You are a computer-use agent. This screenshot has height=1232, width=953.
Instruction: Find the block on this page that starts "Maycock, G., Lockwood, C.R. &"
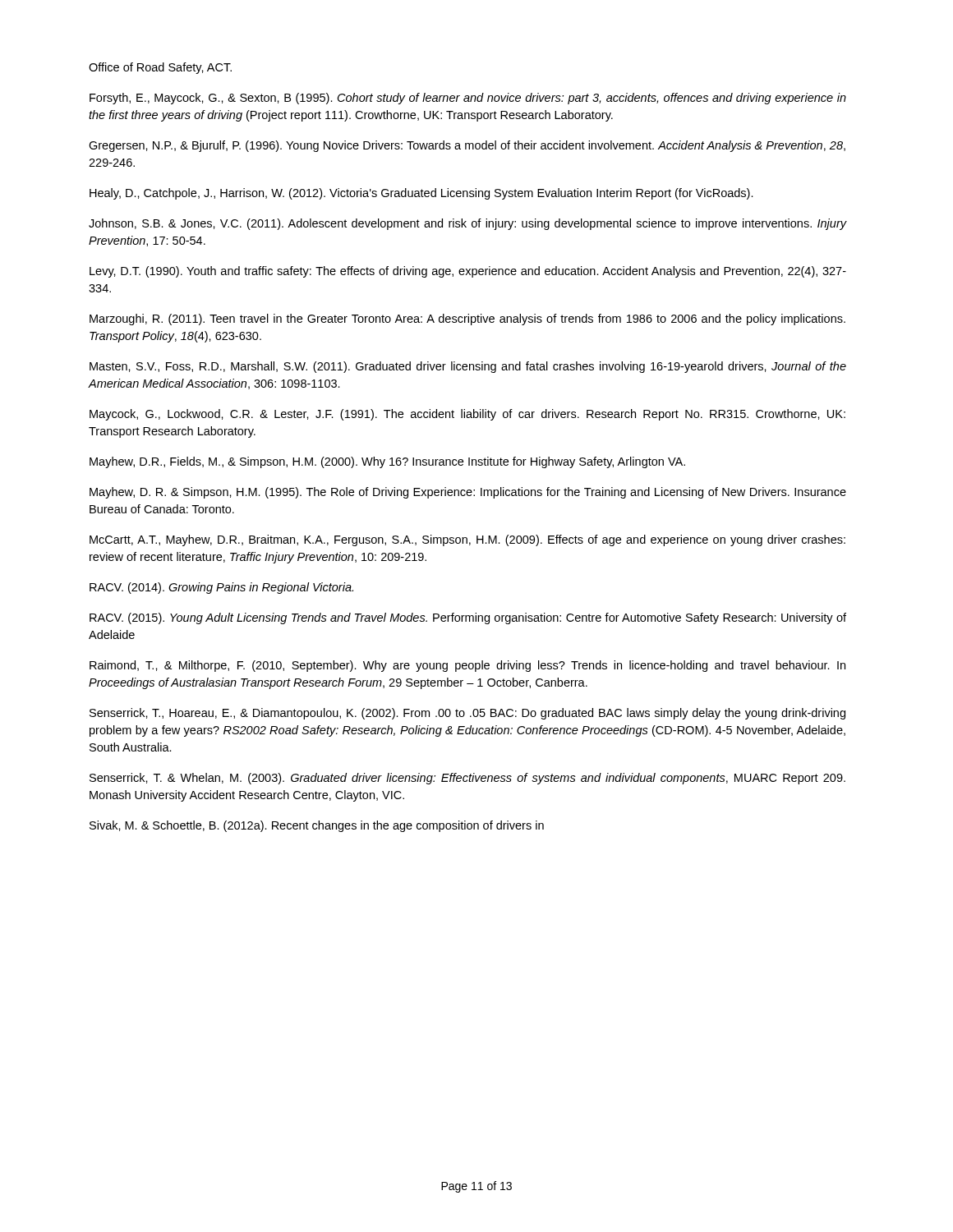tap(467, 423)
